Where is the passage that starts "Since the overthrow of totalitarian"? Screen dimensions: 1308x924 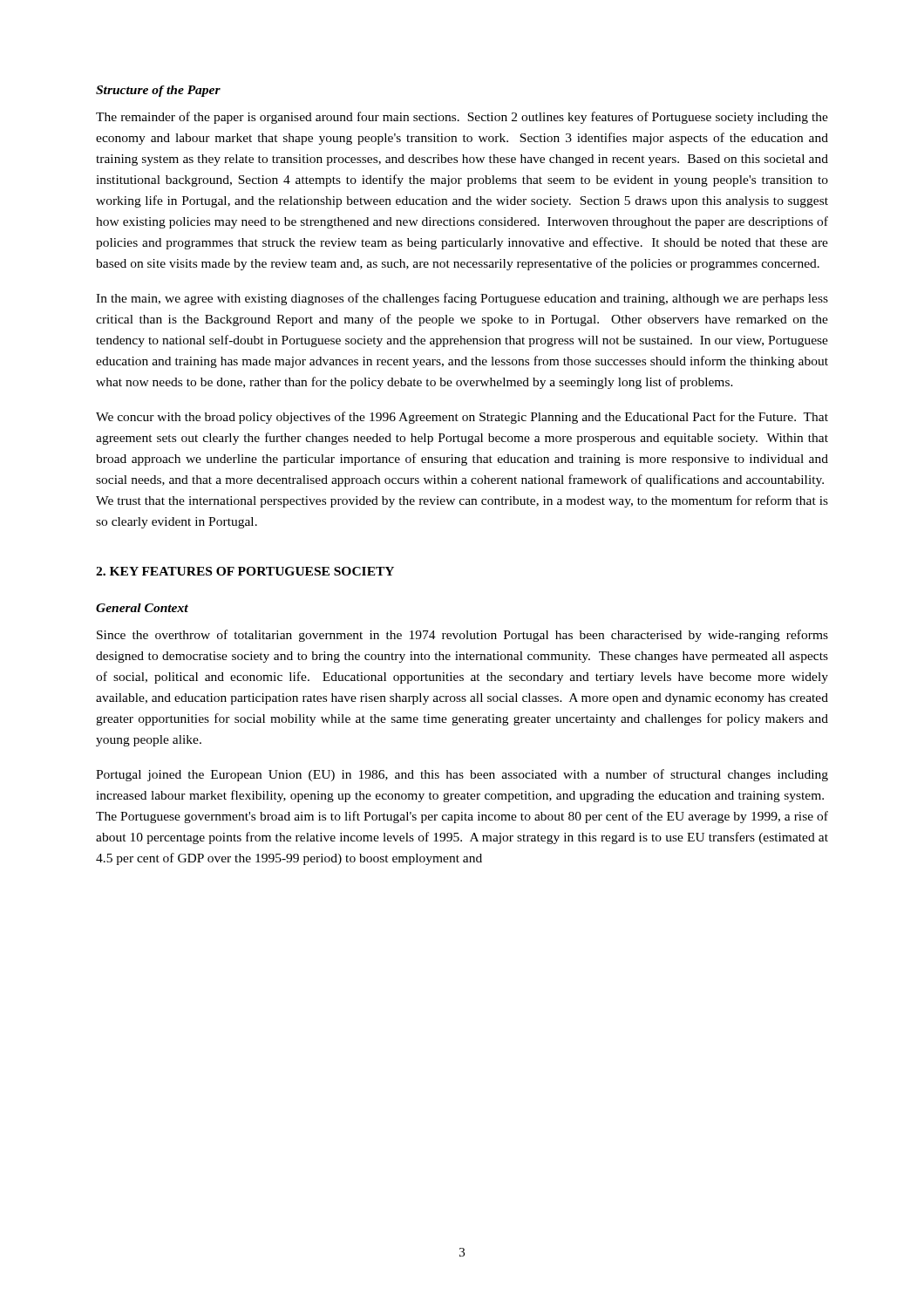[462, 687]
